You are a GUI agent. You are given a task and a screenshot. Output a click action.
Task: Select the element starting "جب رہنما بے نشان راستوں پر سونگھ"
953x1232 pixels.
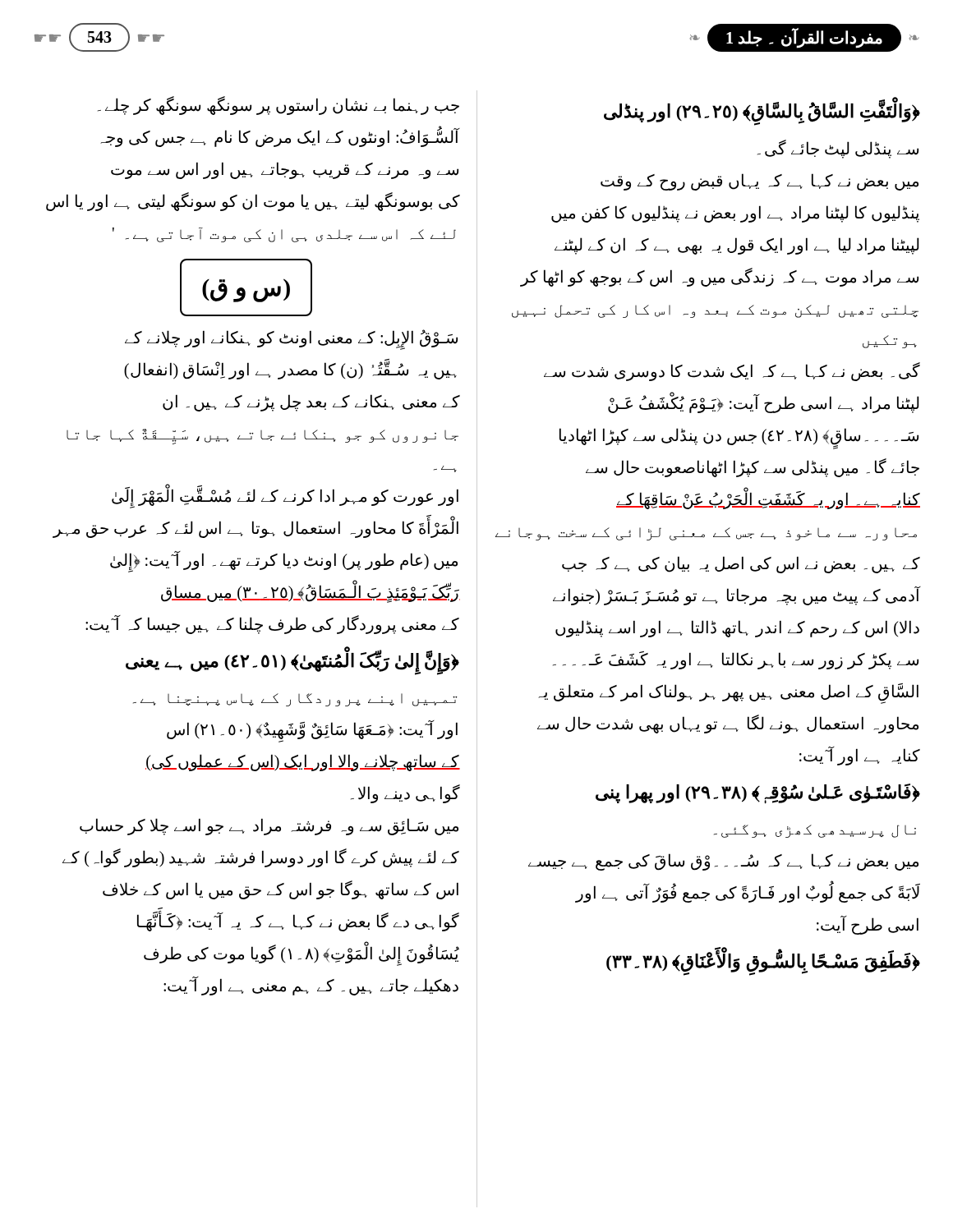246,546
